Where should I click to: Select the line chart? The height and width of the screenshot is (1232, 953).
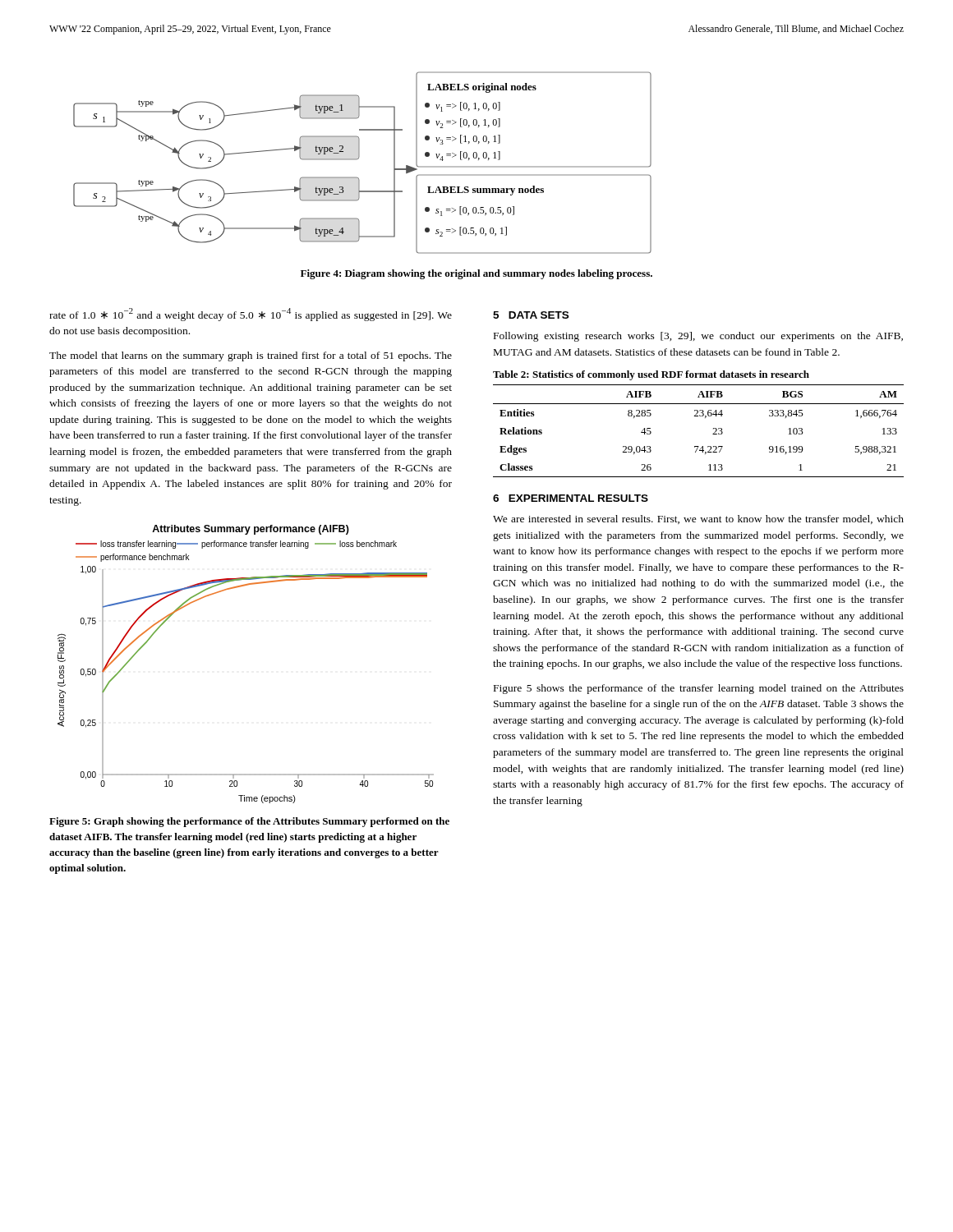(251, 663)
